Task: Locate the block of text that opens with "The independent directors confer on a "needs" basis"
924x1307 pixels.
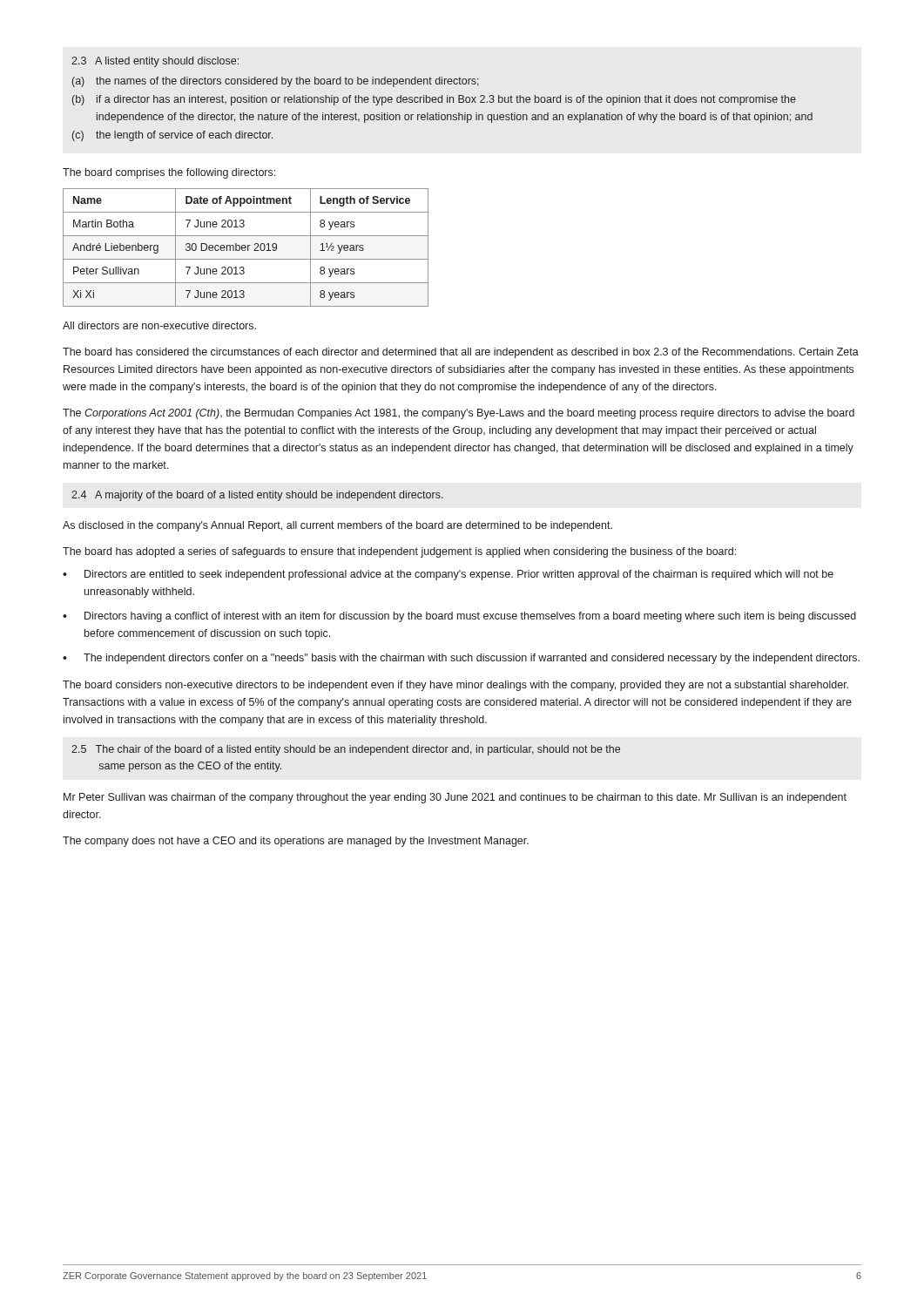Action: 472,658
